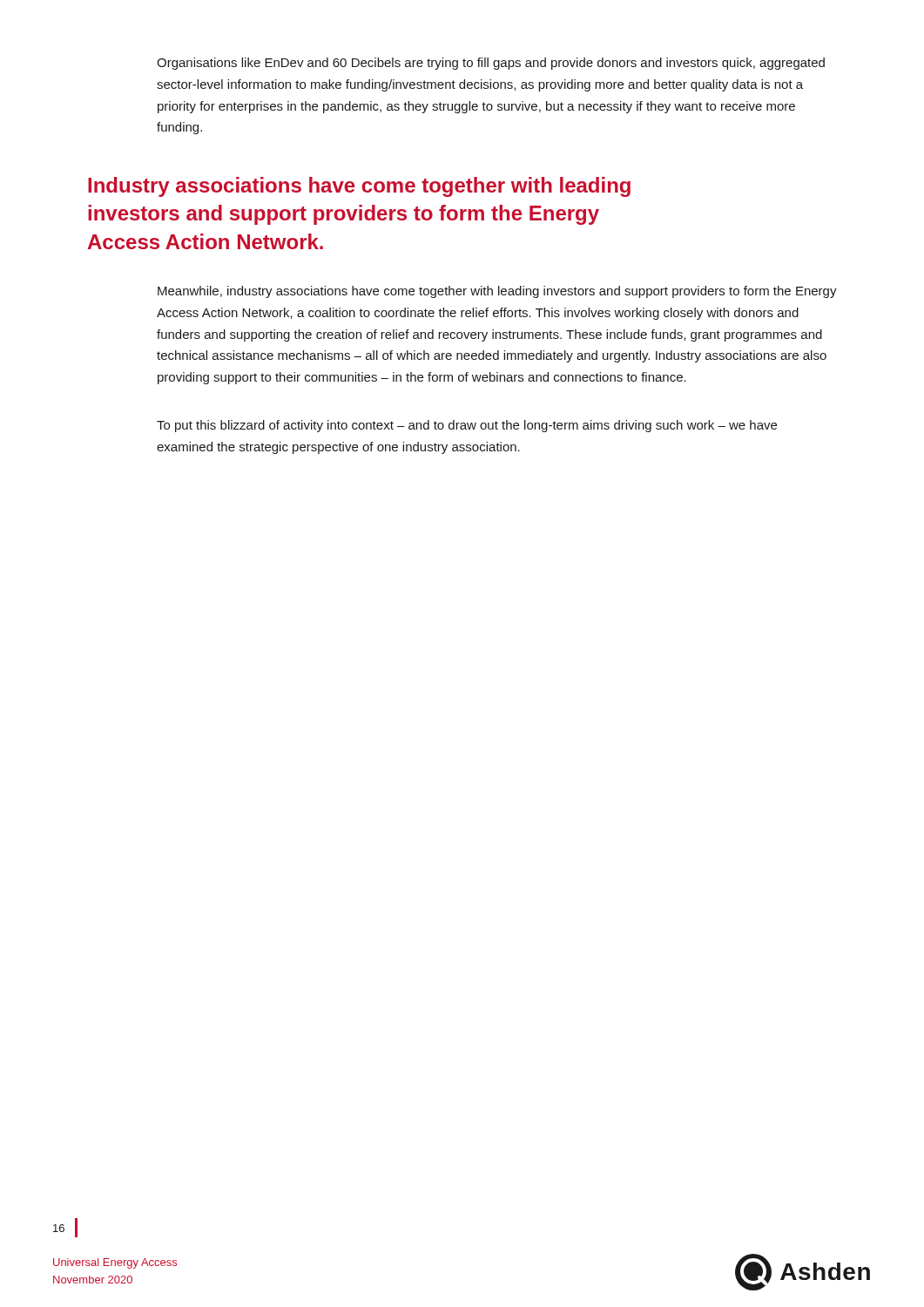
Task: Find the block on this page that starts "Organisations like EnDev and 60"
Action: [x=491, y=95]
